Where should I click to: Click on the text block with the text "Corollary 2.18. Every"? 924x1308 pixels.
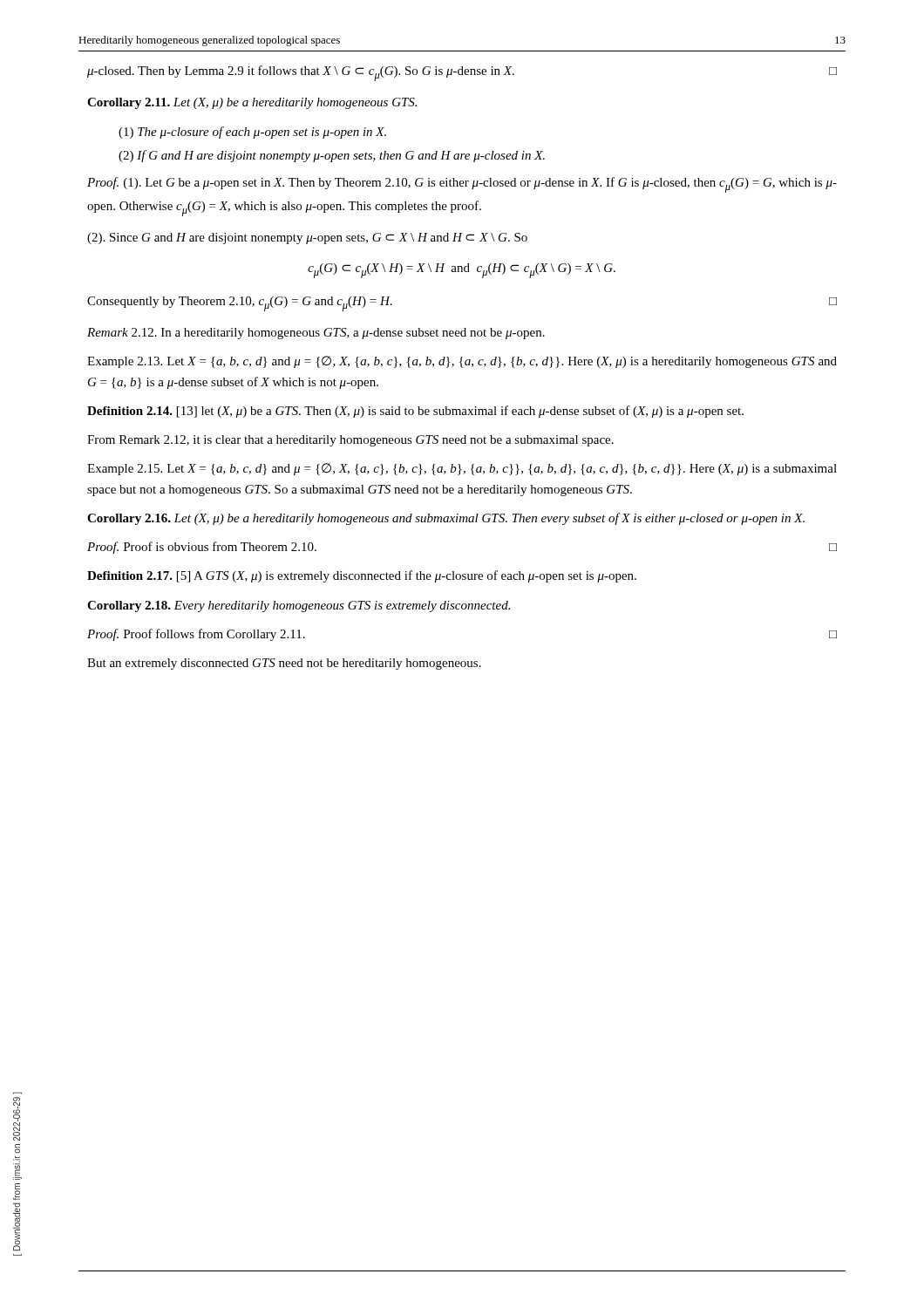click(462, 605)
